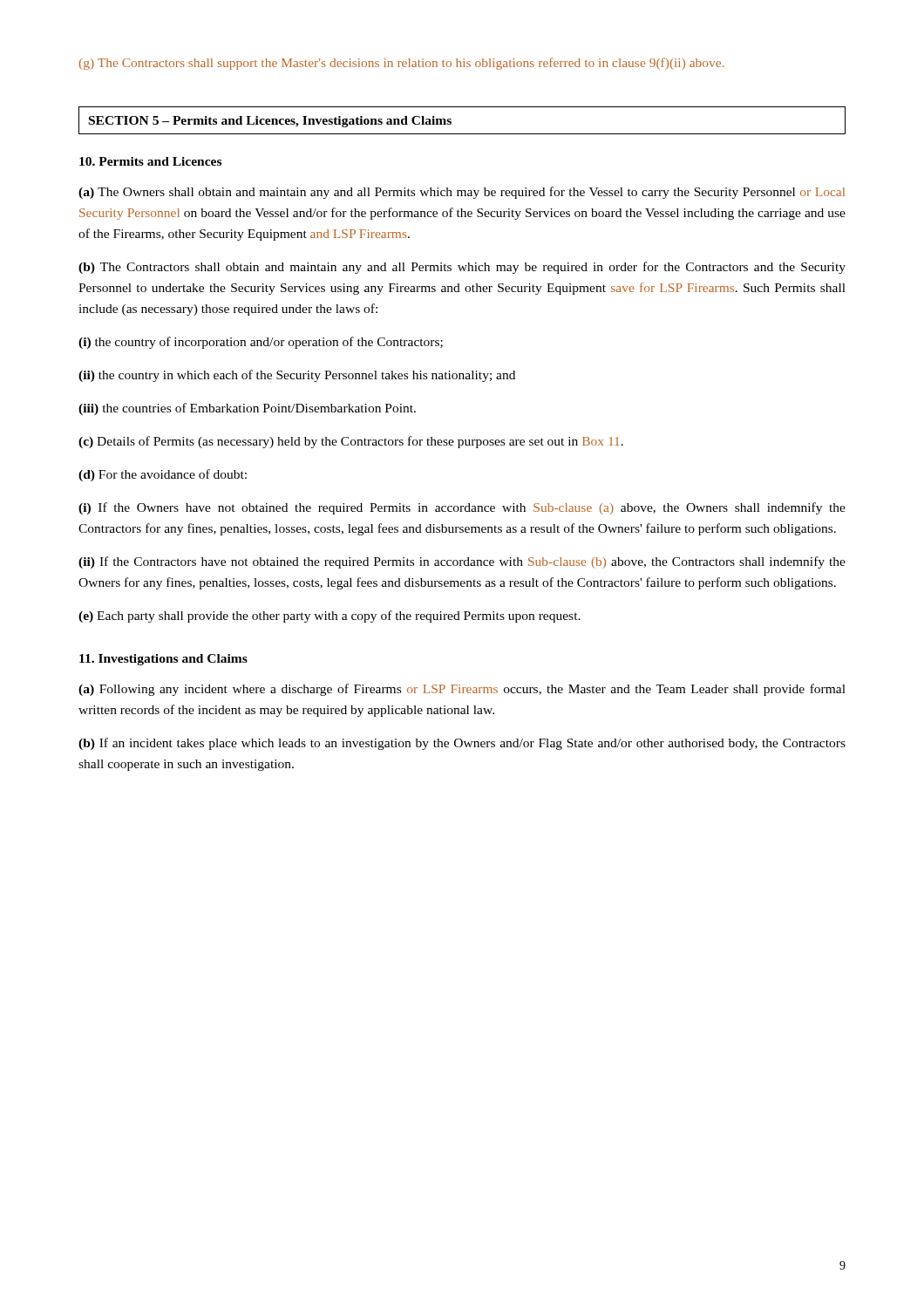The image size is (924, 1308).
Task: Point to the passage starting "10. Permits and Licences"
Action: coord(150,161)
